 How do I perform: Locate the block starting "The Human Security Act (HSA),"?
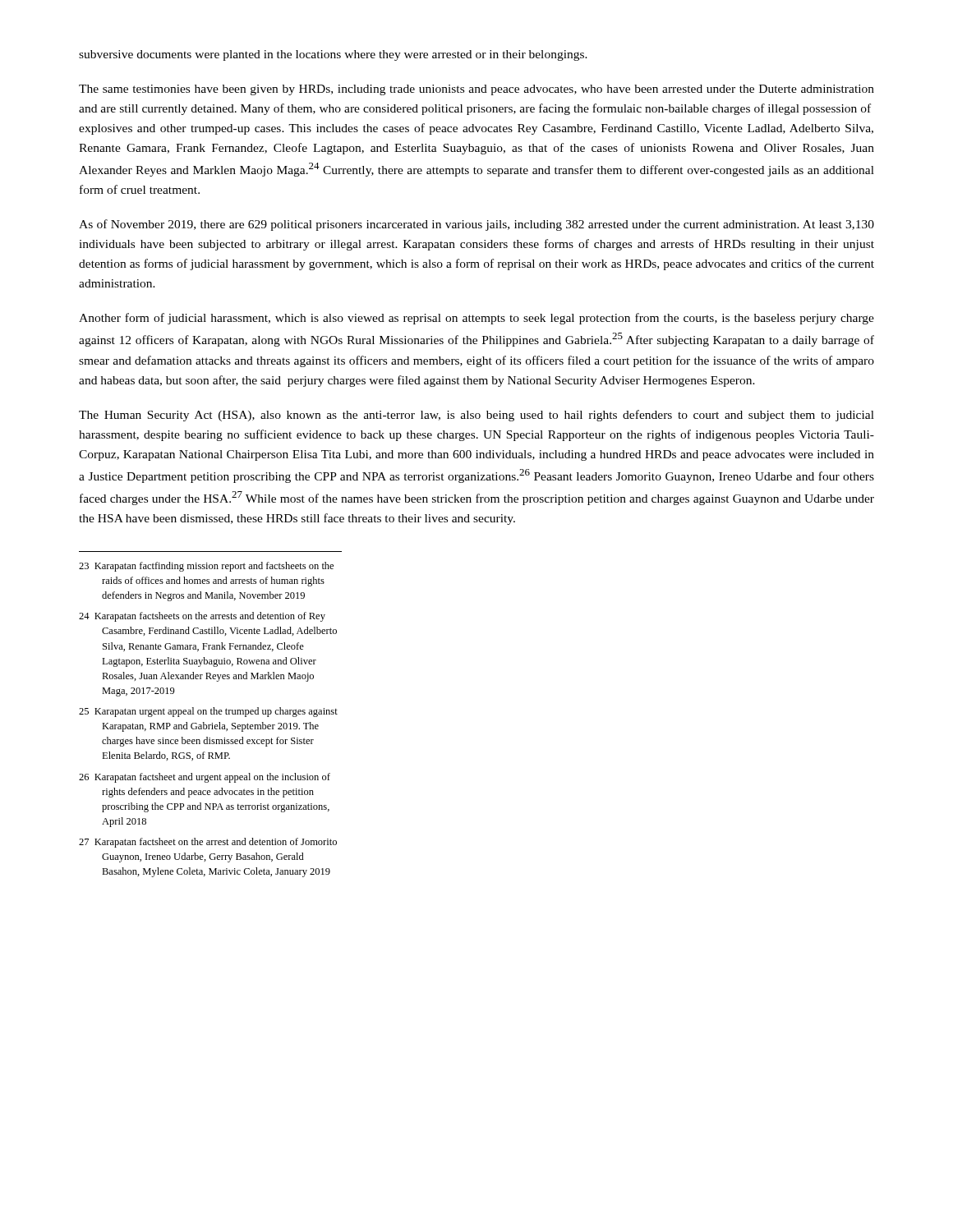476,466
